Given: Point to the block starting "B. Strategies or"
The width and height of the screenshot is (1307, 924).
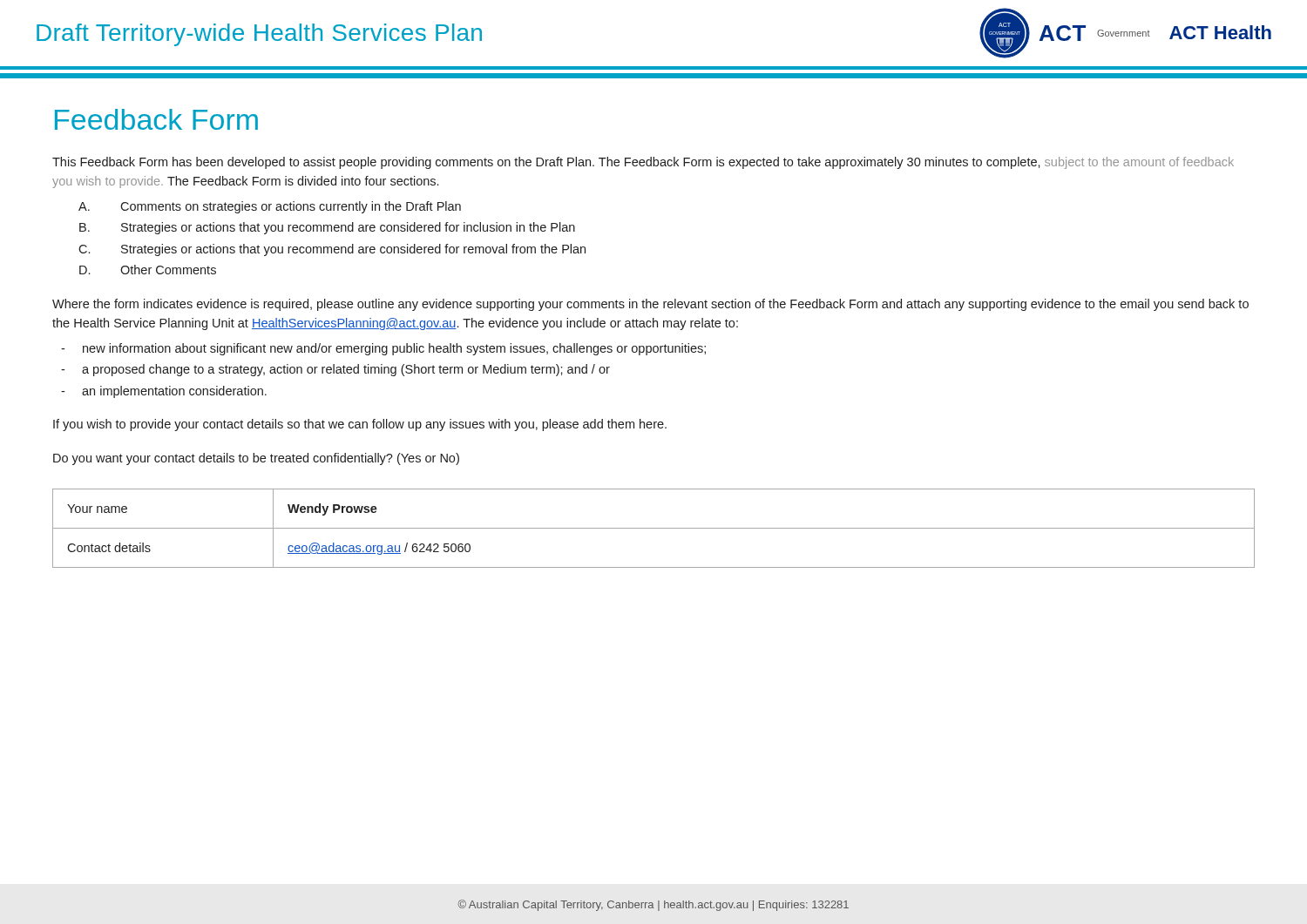Looking at the screenshot, I should tap(327, 228).
